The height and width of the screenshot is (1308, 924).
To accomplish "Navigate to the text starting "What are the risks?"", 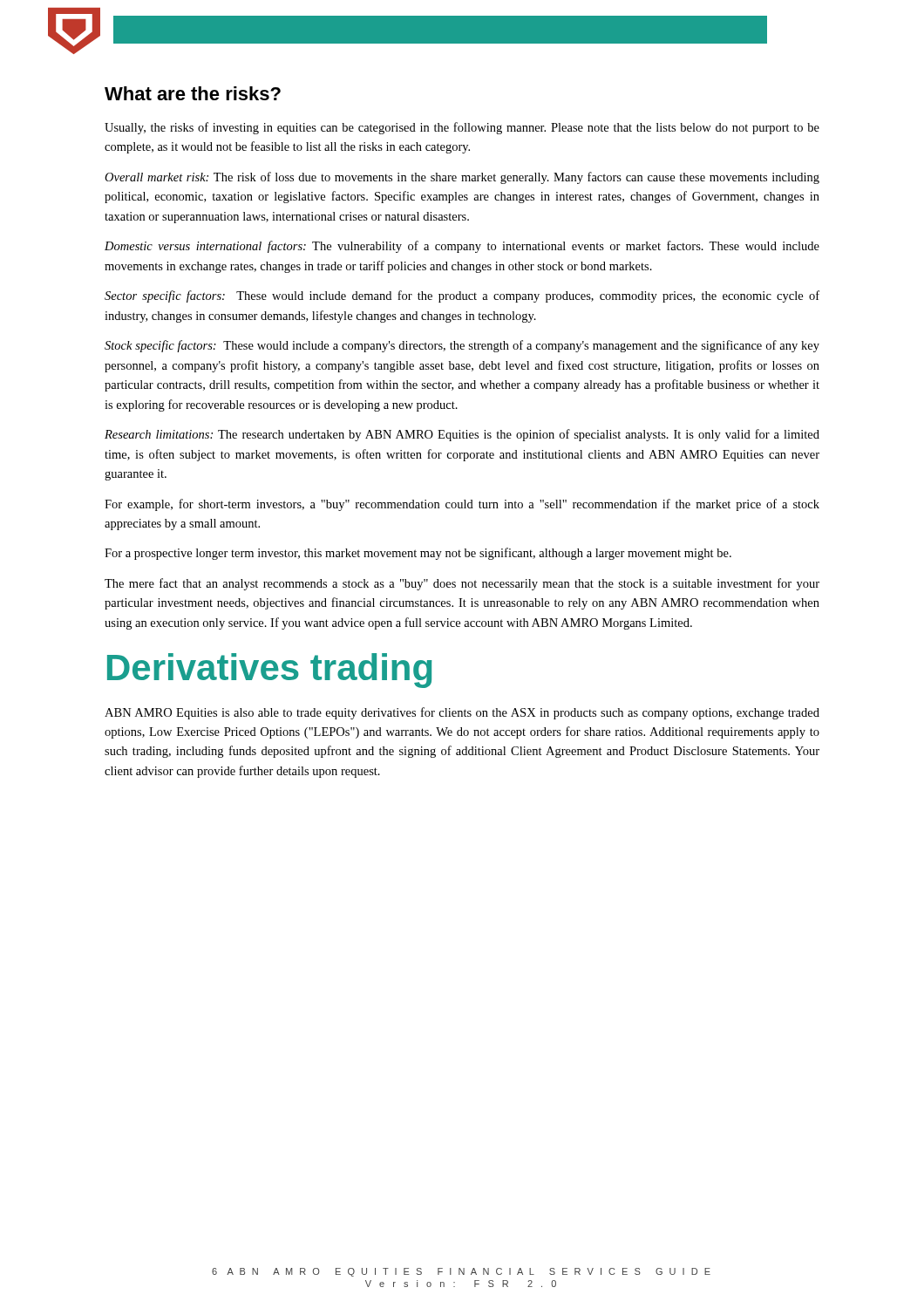I will coord(193,93).
